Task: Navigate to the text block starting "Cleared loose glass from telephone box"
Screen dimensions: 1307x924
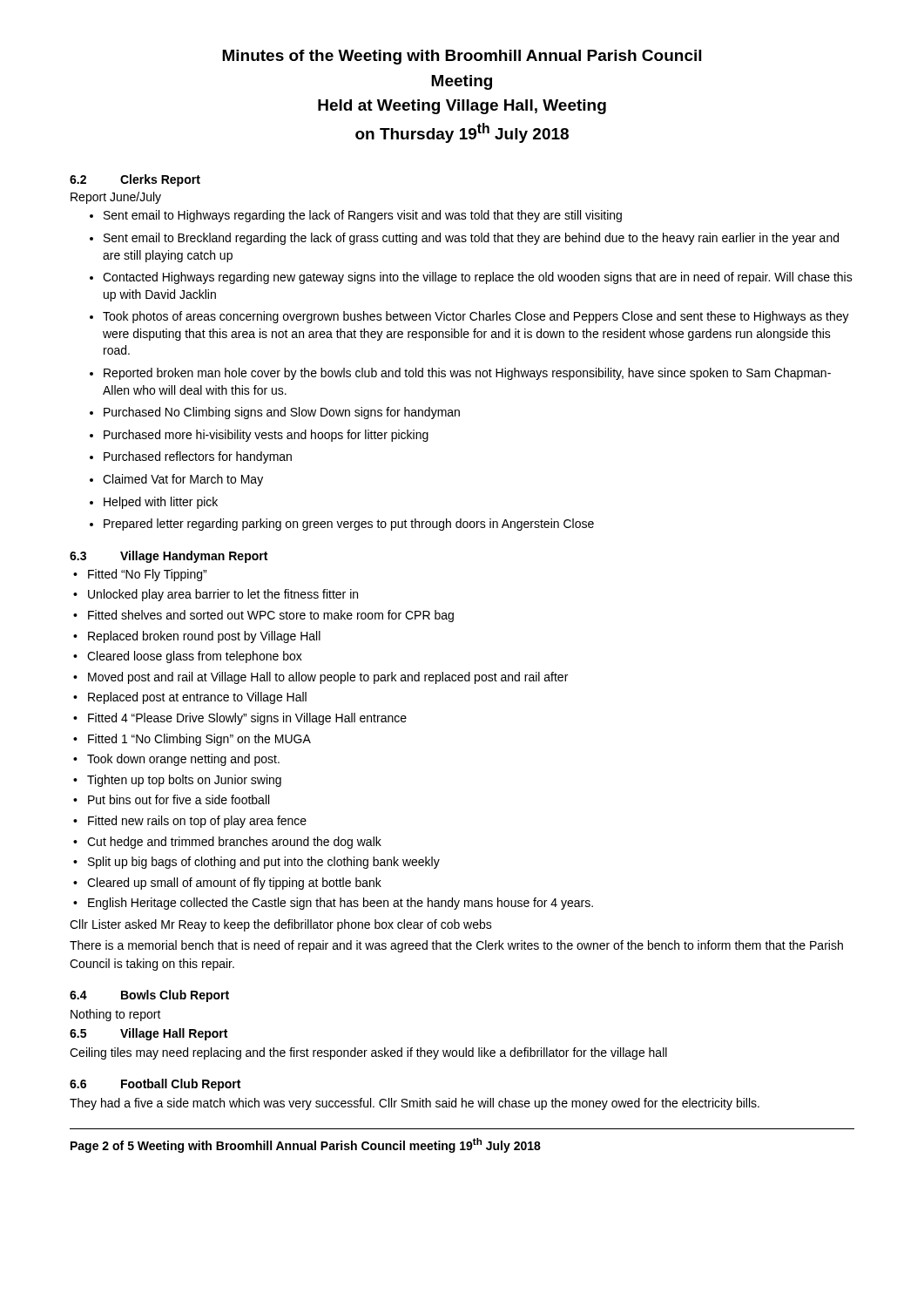Action: tap(188, 657)
